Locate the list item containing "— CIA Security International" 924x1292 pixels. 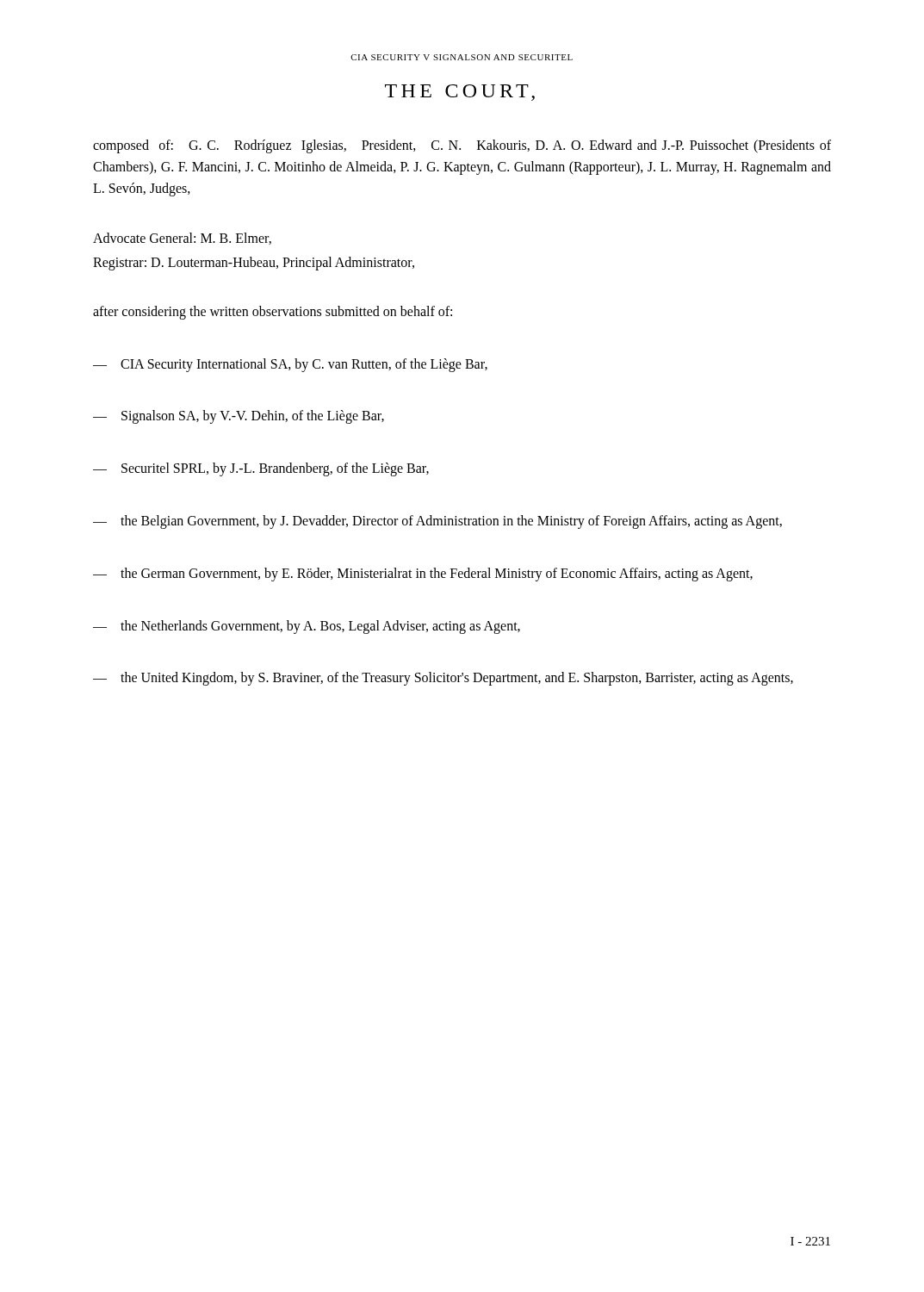(462, 364)
